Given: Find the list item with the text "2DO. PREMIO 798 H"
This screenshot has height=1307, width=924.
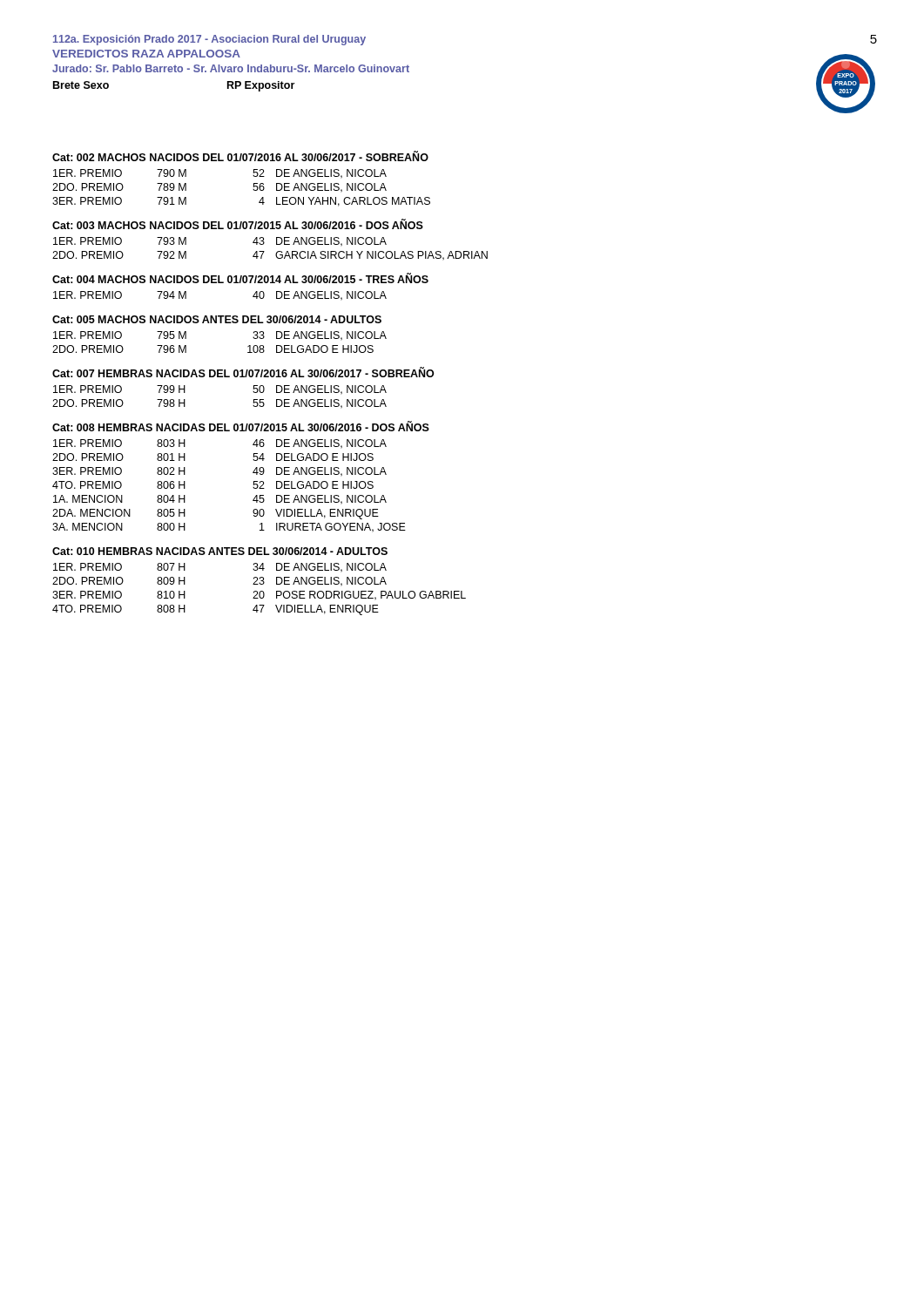Looking at the screenshot, I should tap(84, 404).
